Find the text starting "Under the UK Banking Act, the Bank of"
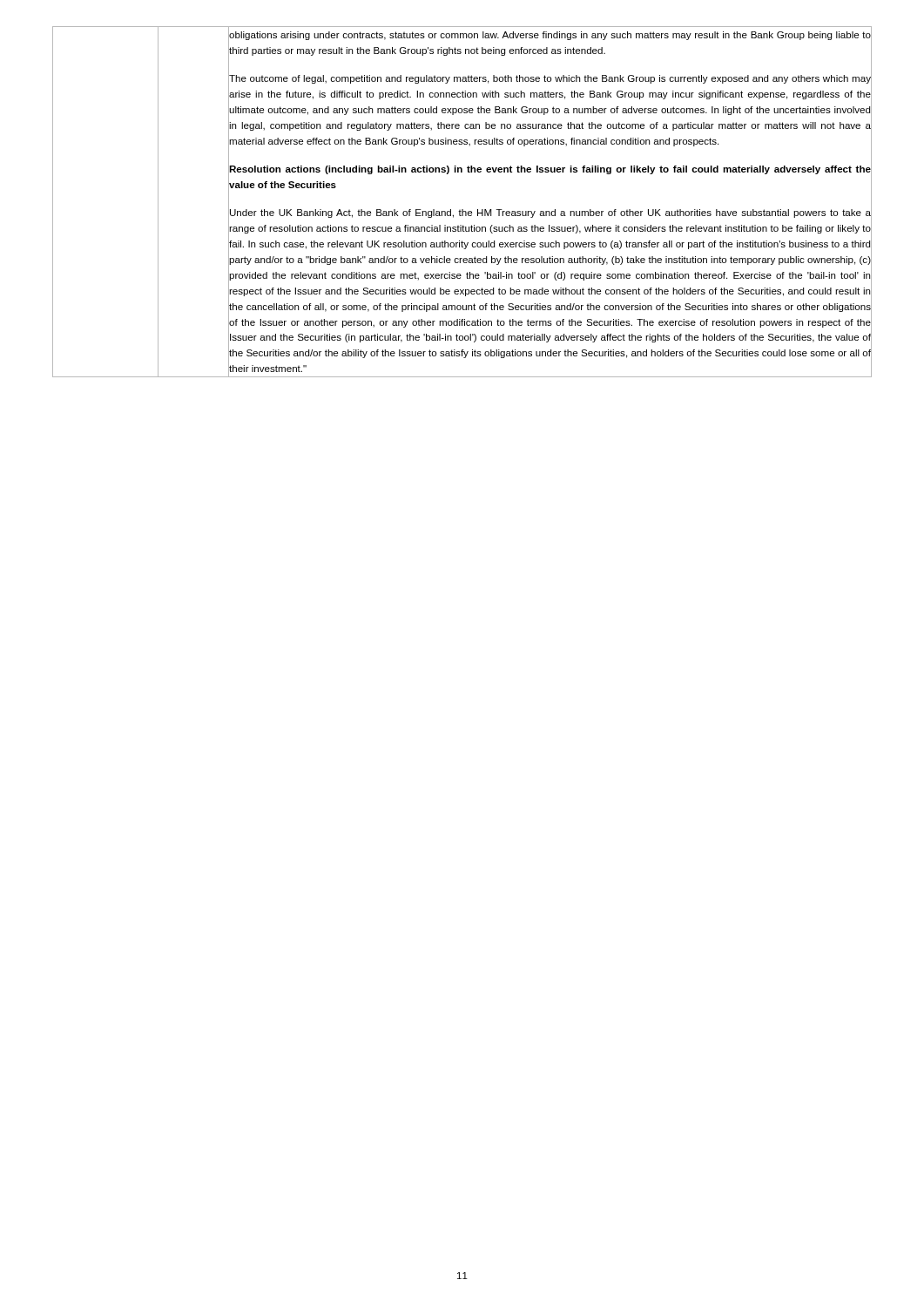 click(x=550, y=290)
